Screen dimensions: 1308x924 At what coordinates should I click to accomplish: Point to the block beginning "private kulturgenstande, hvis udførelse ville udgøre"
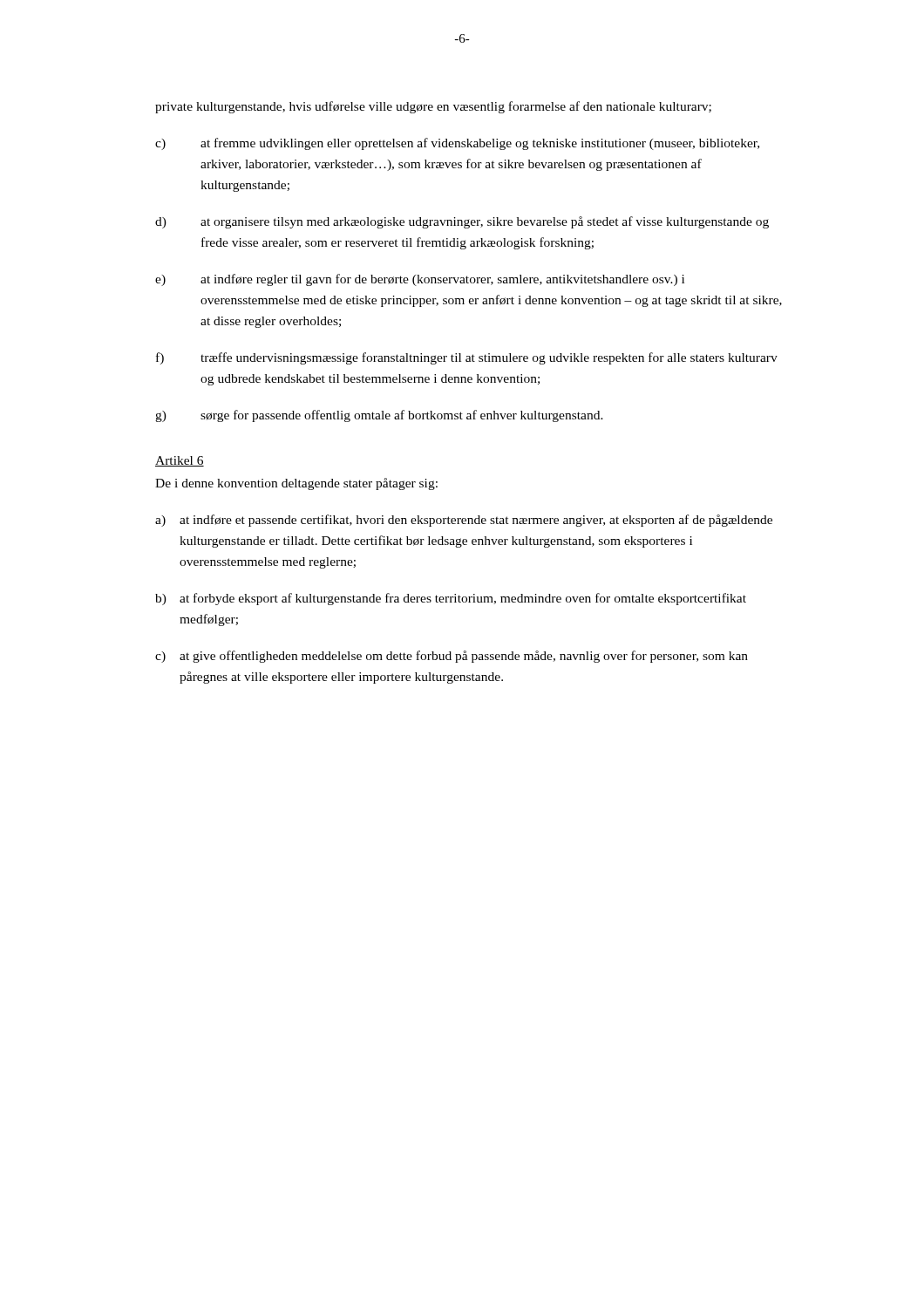tap(434, 106)
